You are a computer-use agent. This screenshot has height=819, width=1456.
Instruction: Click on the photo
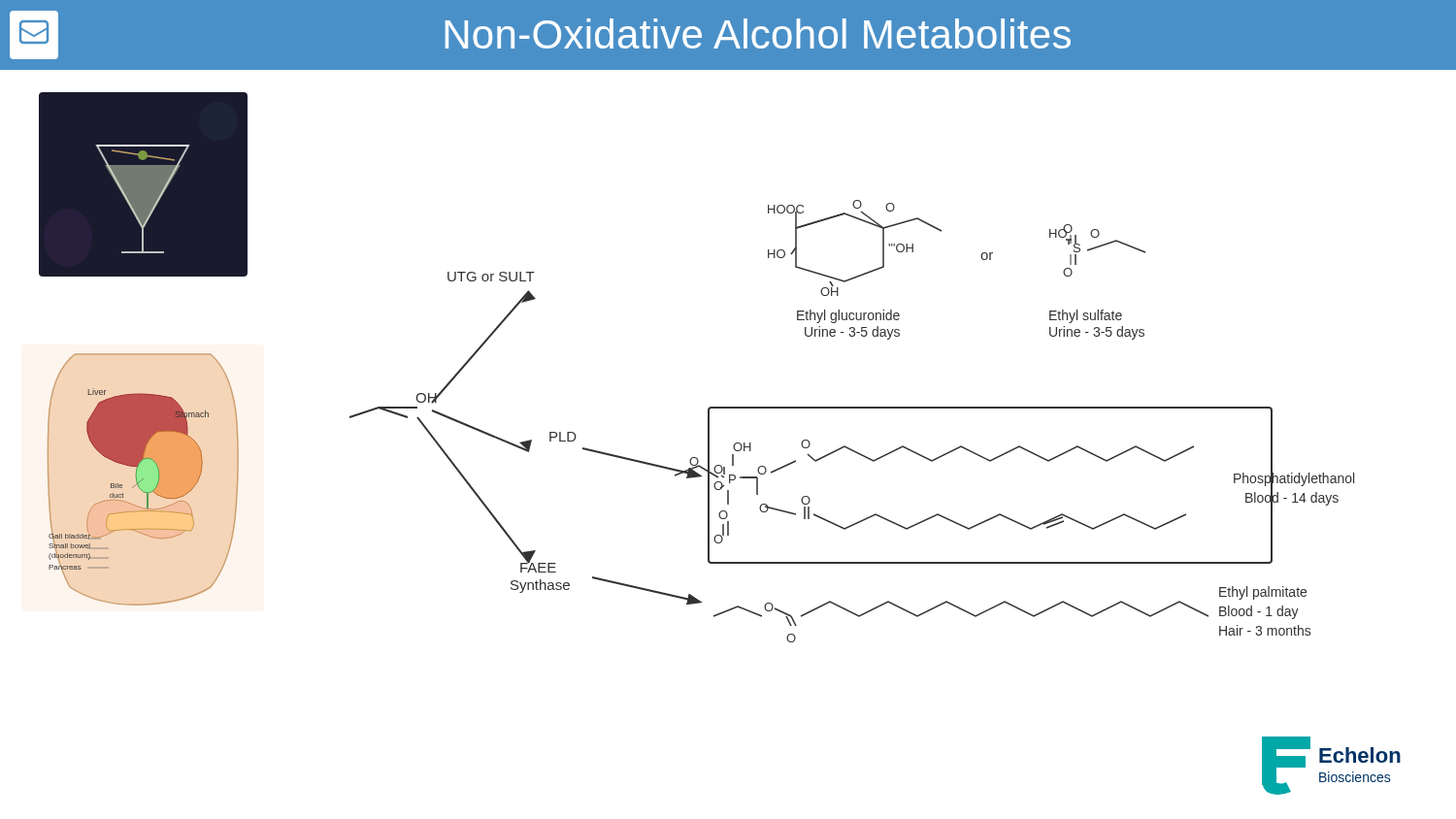click(x=143, y=184)
